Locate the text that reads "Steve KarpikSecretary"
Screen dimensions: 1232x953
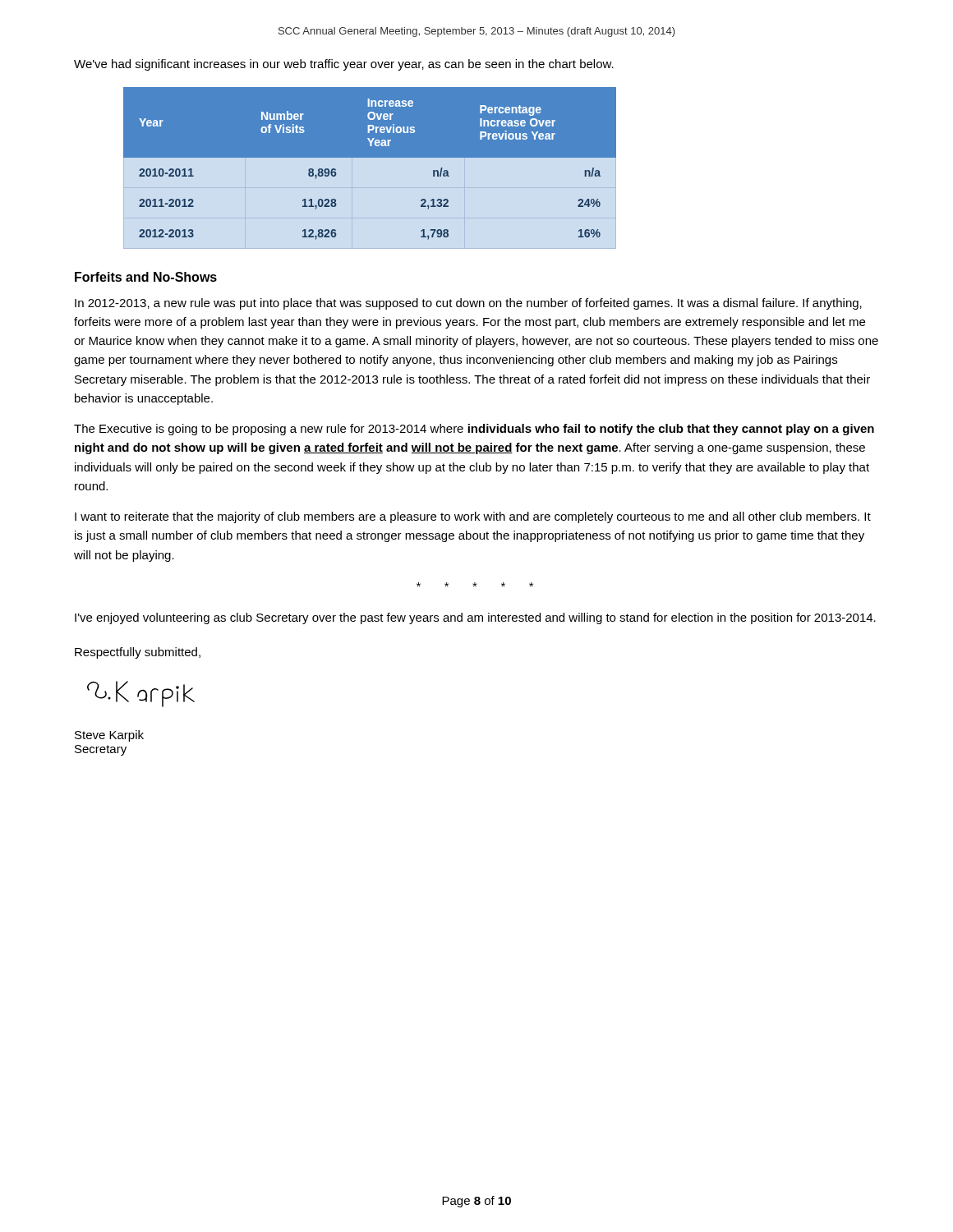[109, 742]
